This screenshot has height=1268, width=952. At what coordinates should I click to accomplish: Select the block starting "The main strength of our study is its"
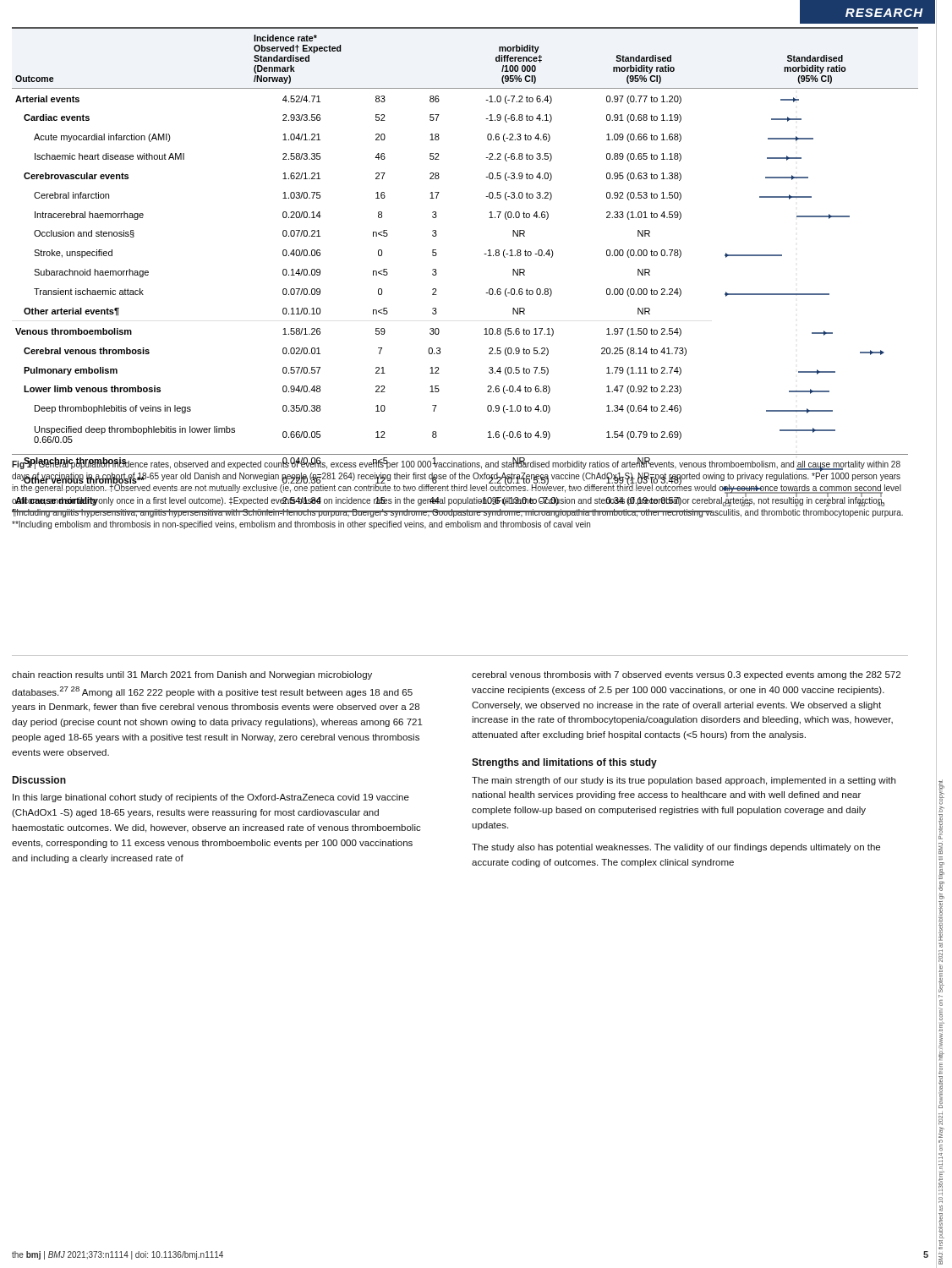[x=684, y=803]
